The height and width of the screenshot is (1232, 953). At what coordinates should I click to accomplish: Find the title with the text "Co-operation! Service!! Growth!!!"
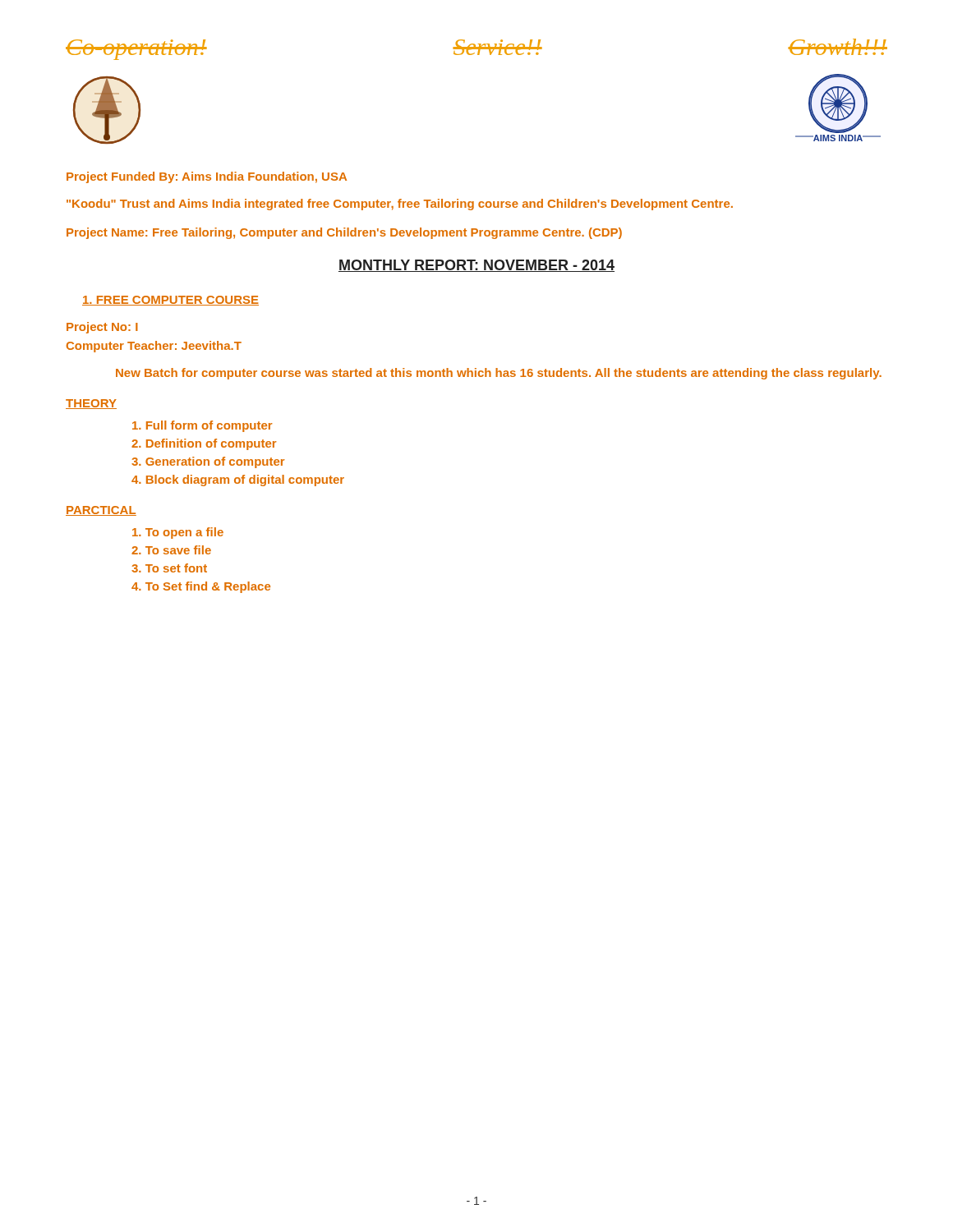click(x=476, y=47)
